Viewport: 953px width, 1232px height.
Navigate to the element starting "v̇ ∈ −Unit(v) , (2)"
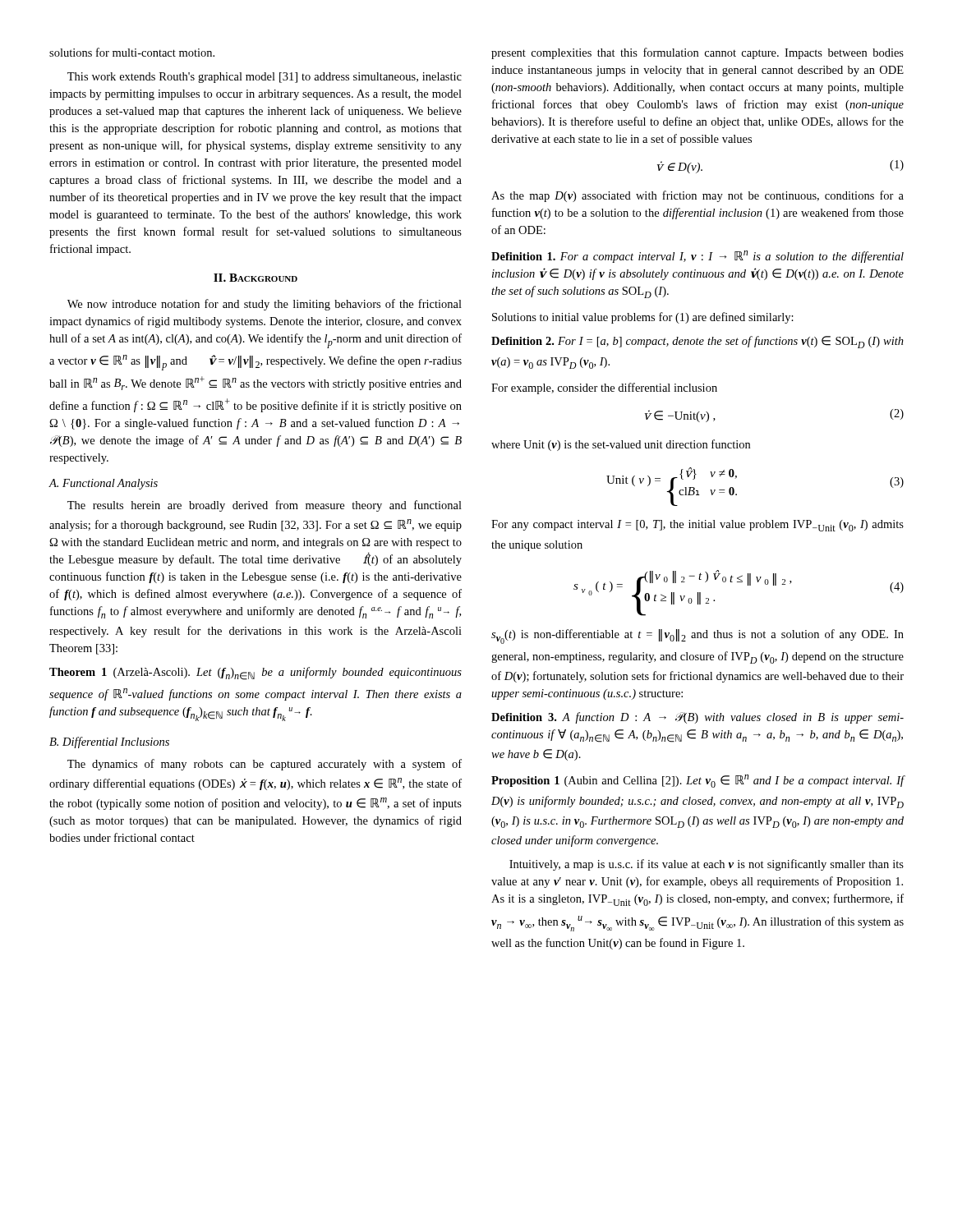point(681,415)
